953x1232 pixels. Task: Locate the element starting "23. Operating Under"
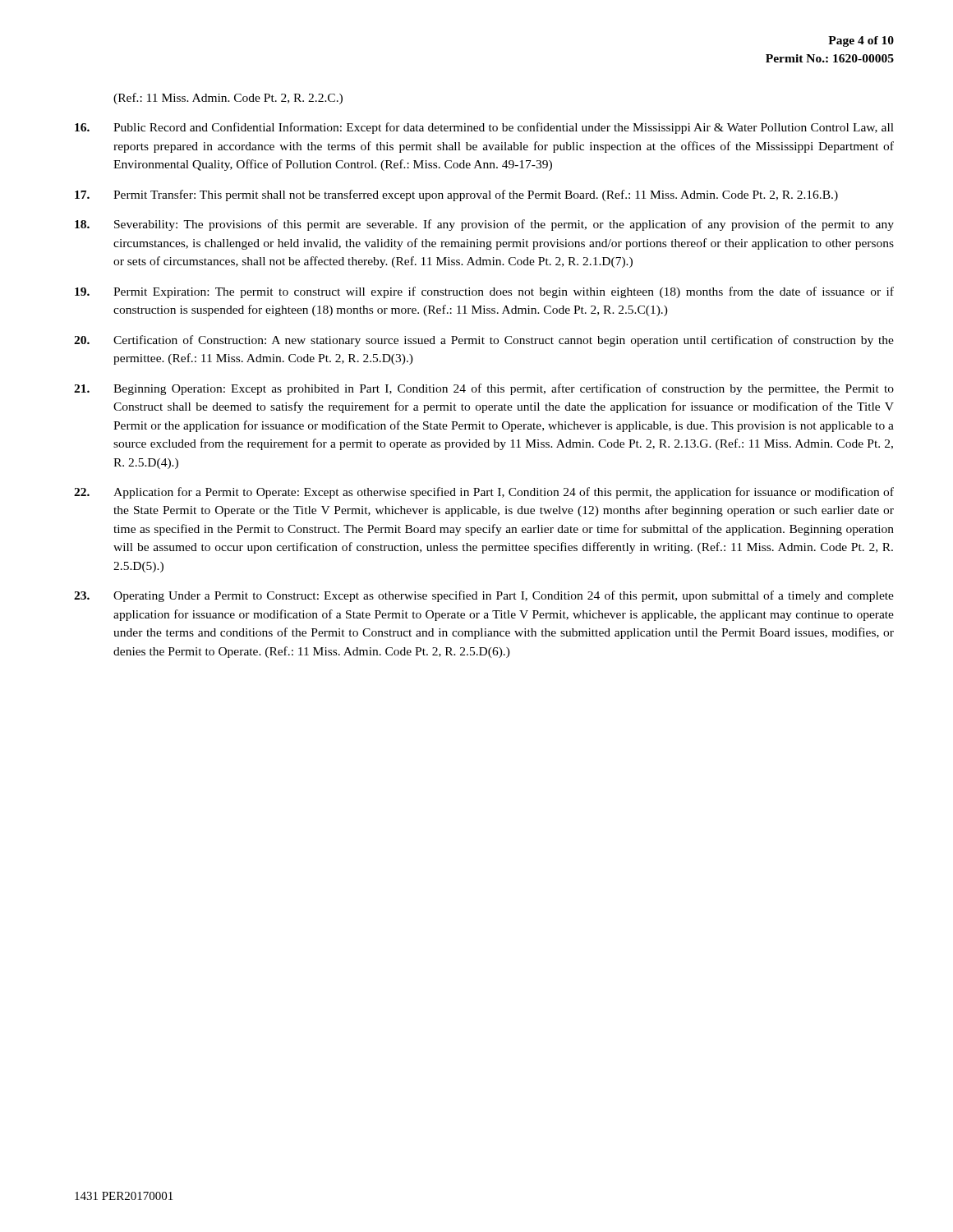pyautogui.click(x=484, y=624)
